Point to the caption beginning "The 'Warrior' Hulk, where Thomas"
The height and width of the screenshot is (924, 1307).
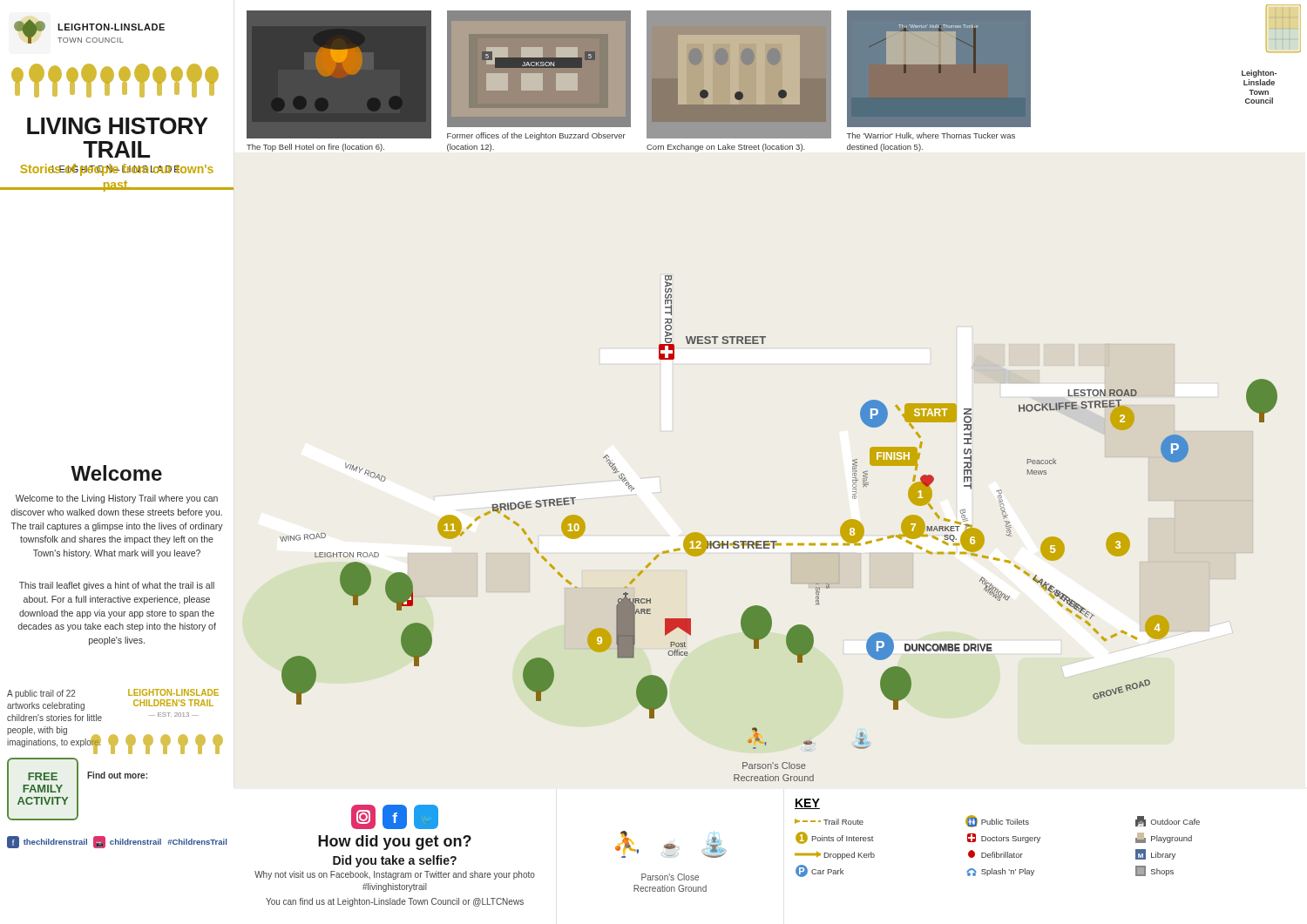click(931, 141)
